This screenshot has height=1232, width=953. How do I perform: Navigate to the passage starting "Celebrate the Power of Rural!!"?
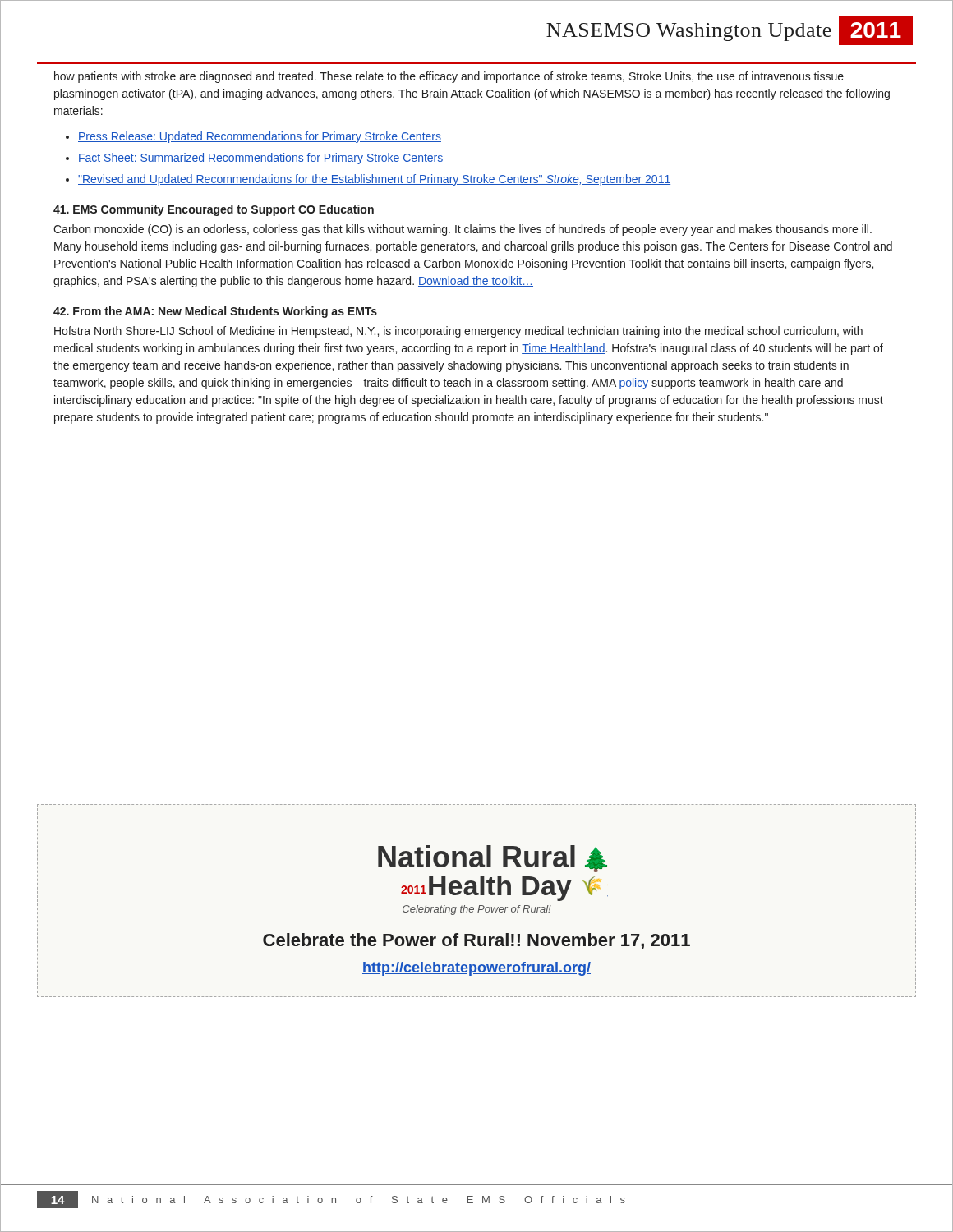476,940
